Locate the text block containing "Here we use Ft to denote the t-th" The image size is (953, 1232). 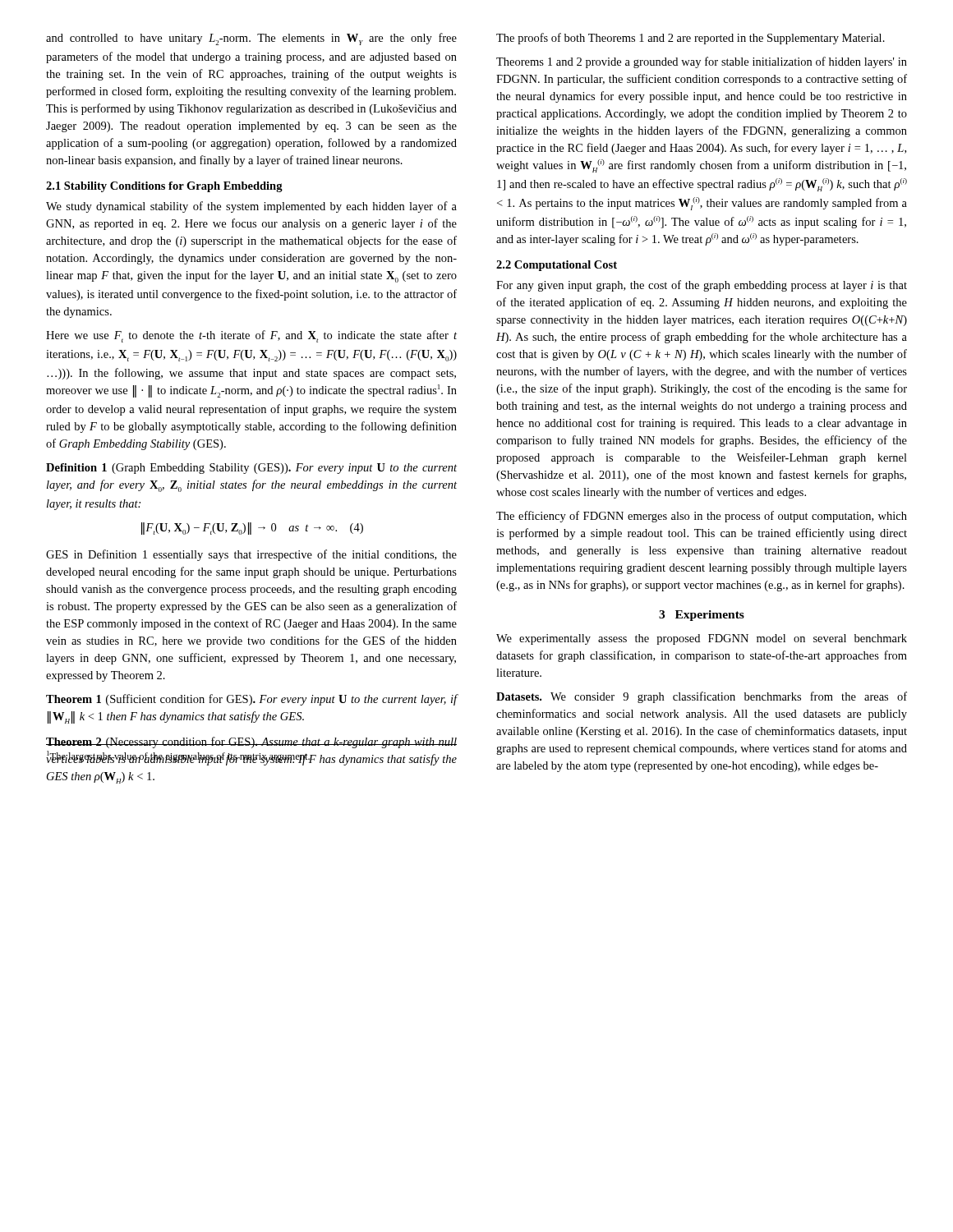tap(251, 390)
